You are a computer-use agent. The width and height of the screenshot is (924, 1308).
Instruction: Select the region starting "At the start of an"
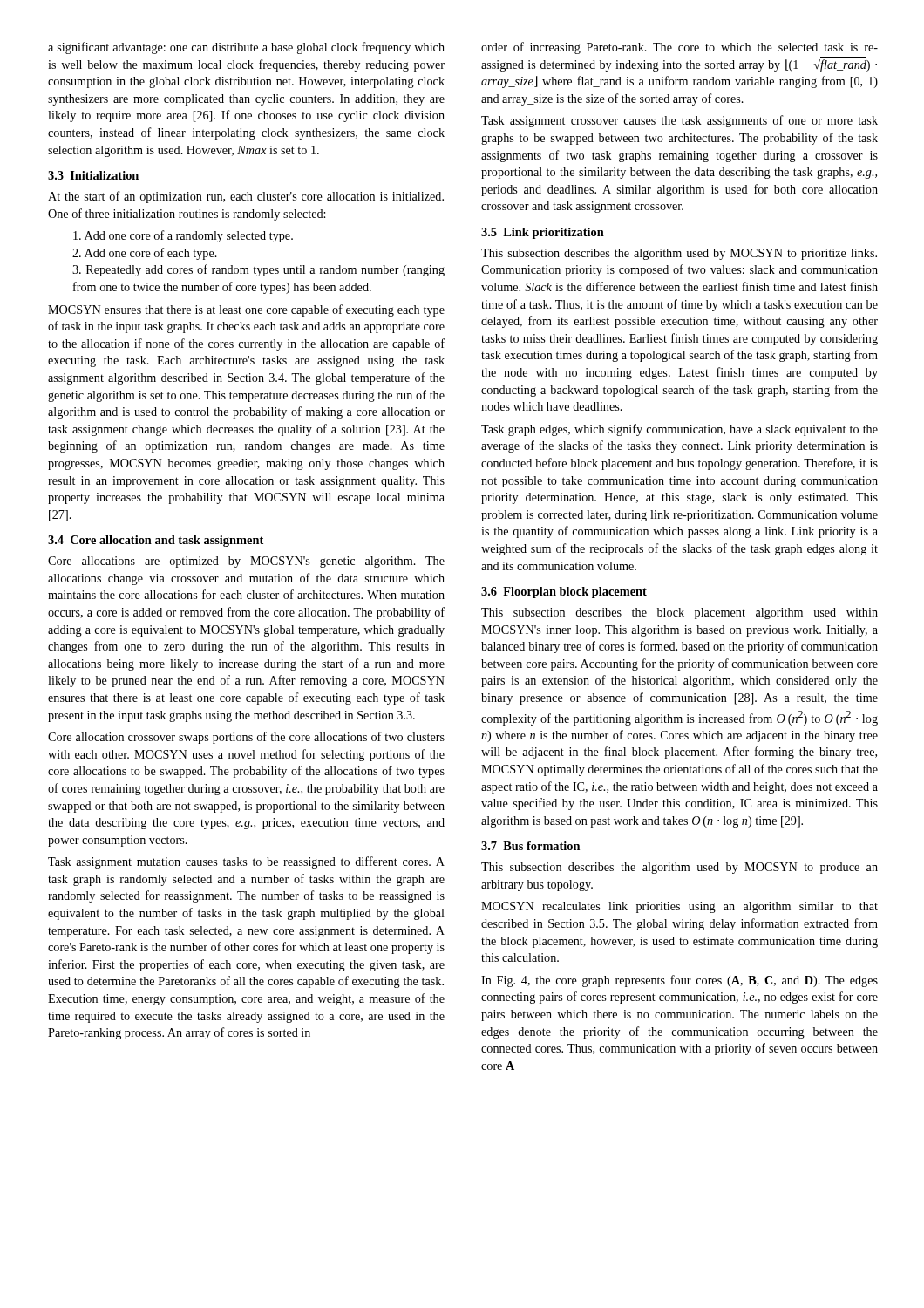(246, 205)
